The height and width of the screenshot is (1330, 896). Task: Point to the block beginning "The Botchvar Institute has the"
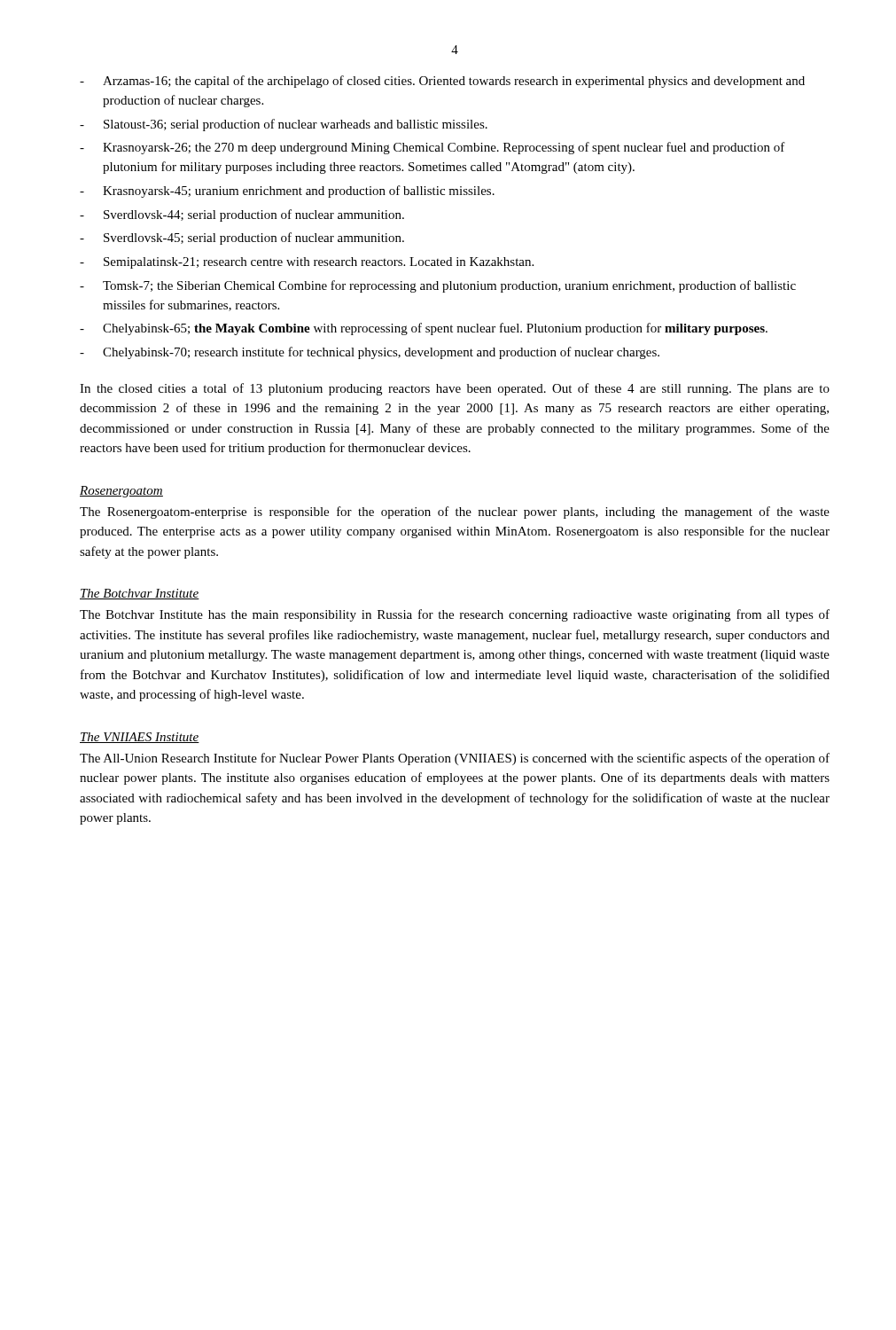click(455, 655)
